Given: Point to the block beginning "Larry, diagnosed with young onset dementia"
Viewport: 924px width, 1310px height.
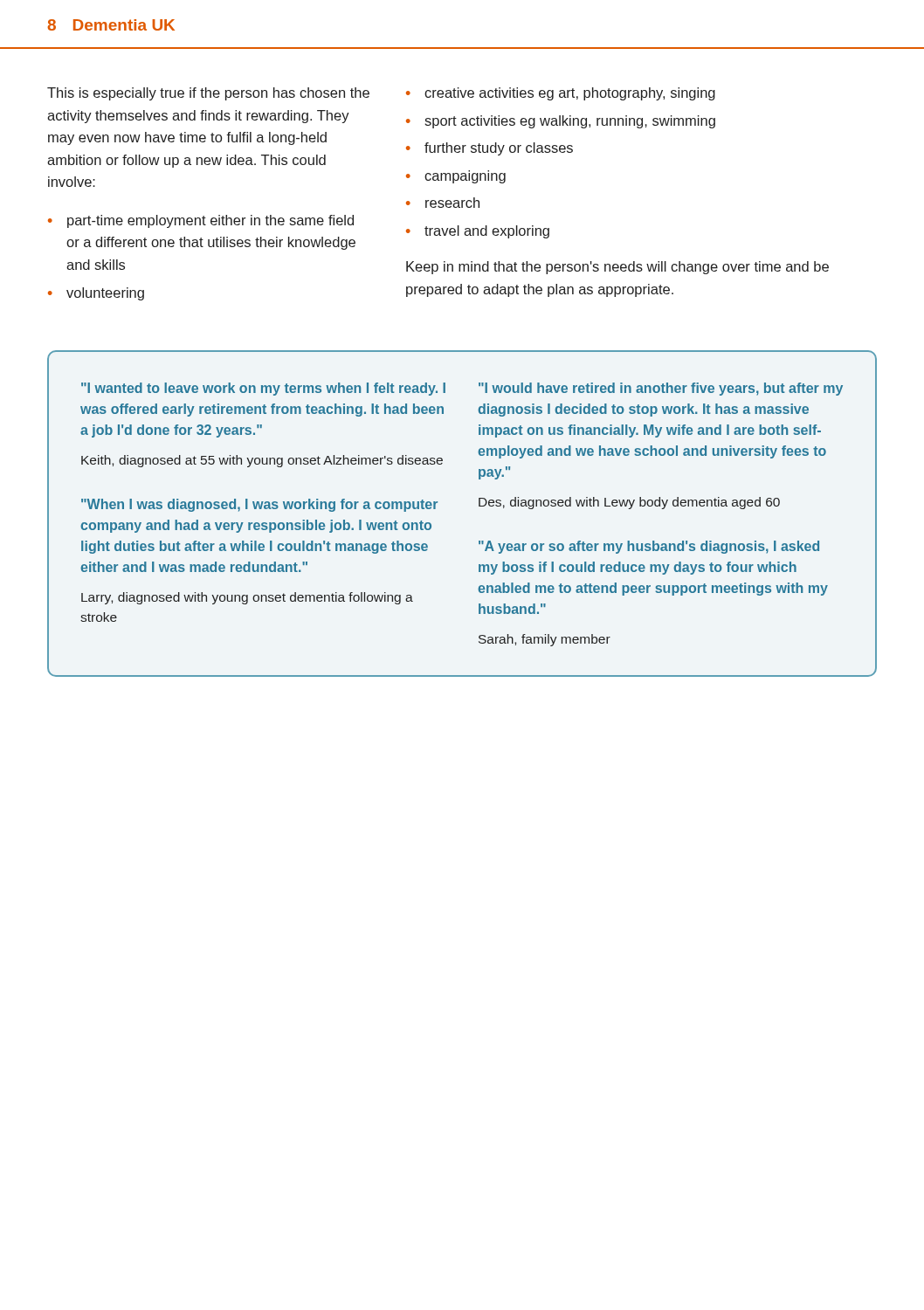Looking at the screenshot, I should pyautogui.click(x=247, y=607).
